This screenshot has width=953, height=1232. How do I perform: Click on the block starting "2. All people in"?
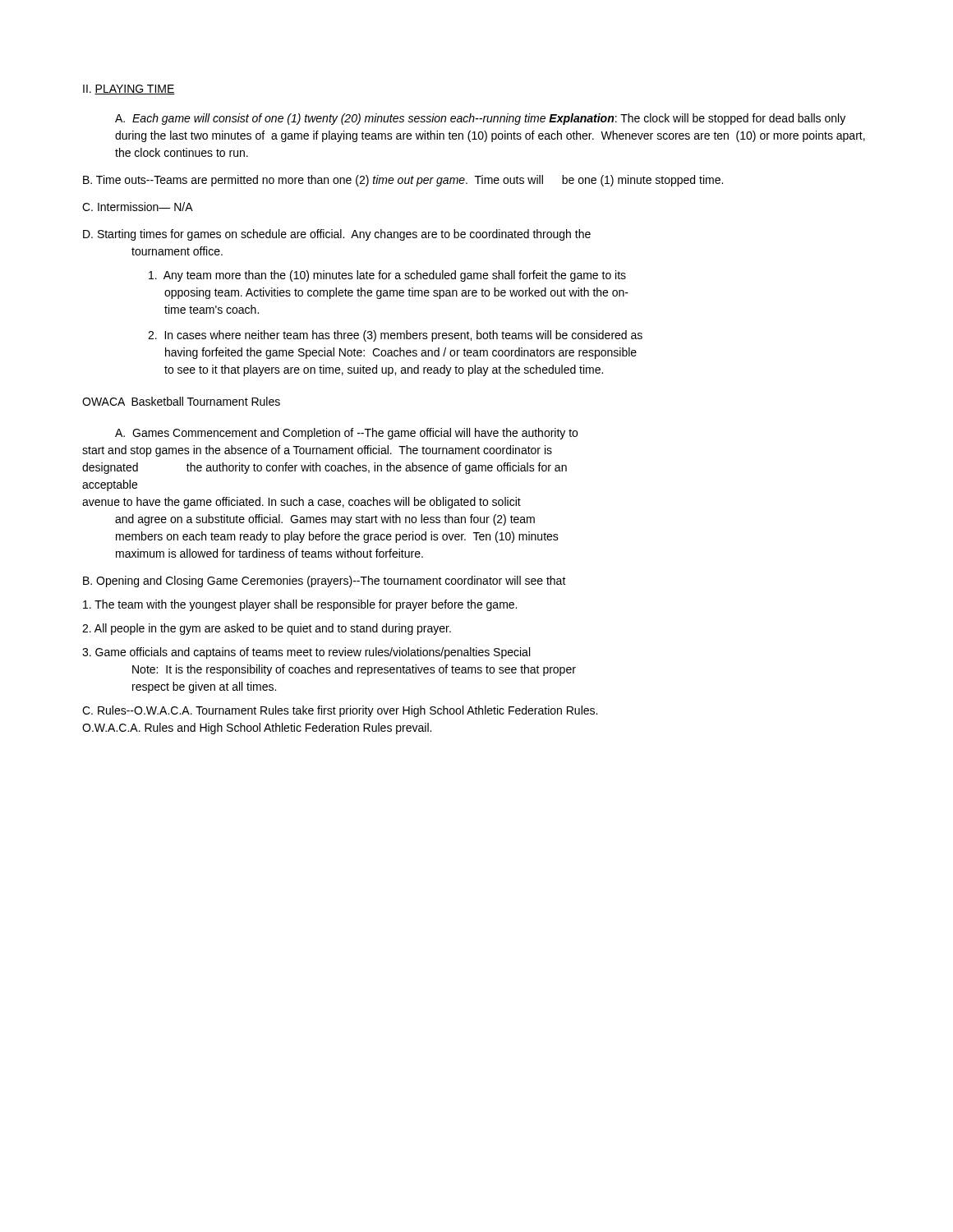[x=267, y=628]
